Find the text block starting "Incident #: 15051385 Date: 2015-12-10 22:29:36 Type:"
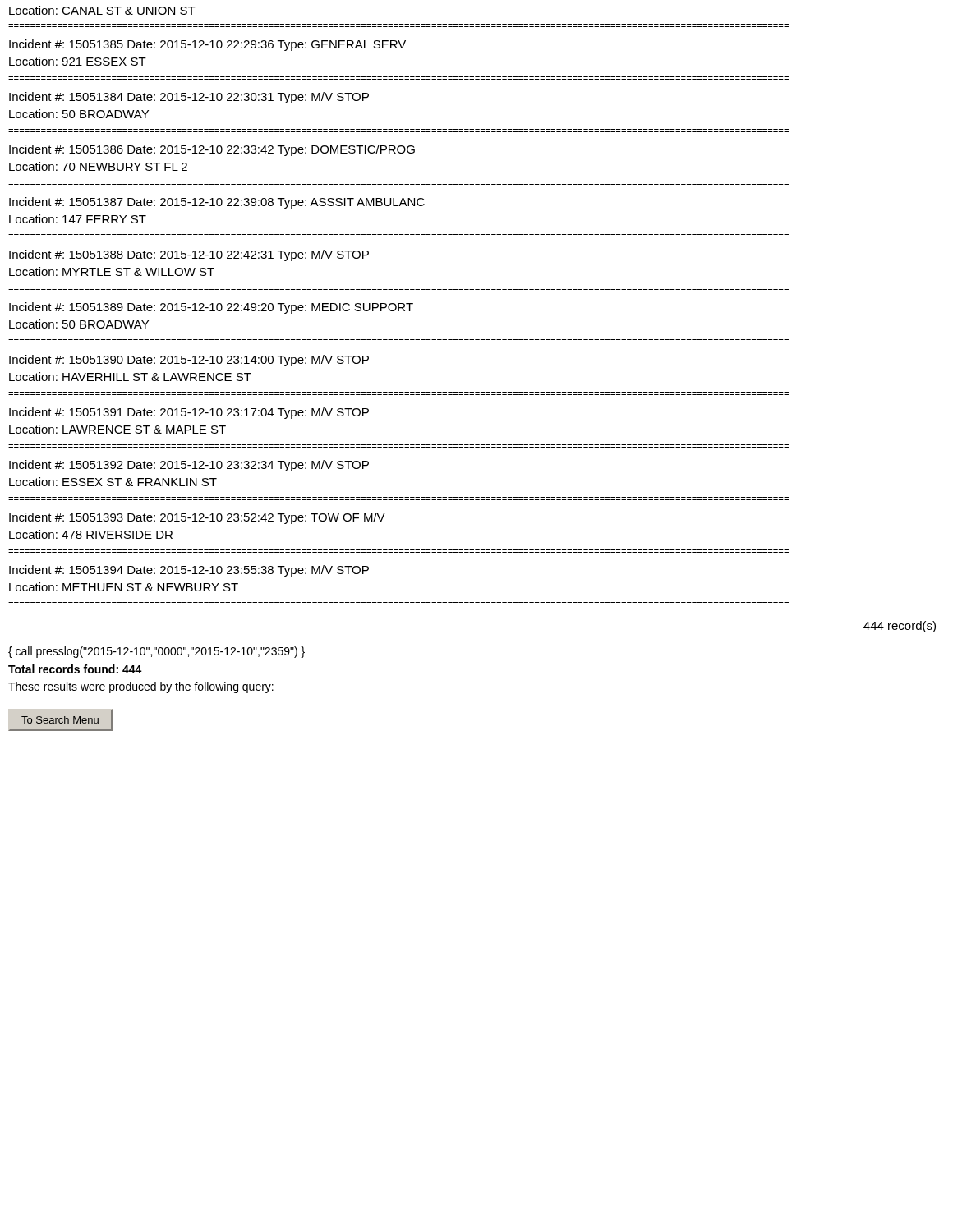This screenshot has width=953, height=1232. pos(207,45)
